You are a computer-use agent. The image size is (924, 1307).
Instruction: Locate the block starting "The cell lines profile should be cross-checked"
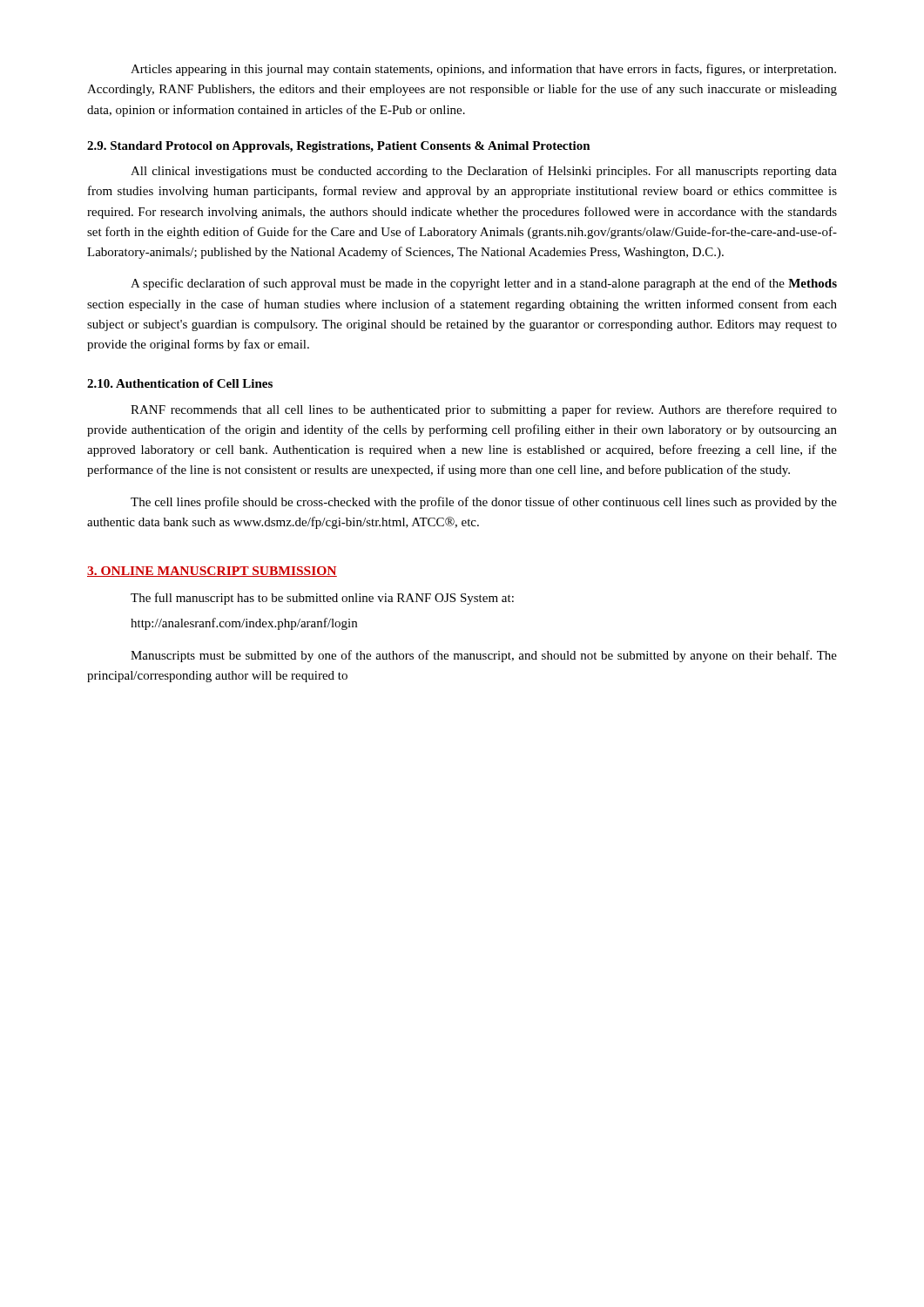coord(462,512)
